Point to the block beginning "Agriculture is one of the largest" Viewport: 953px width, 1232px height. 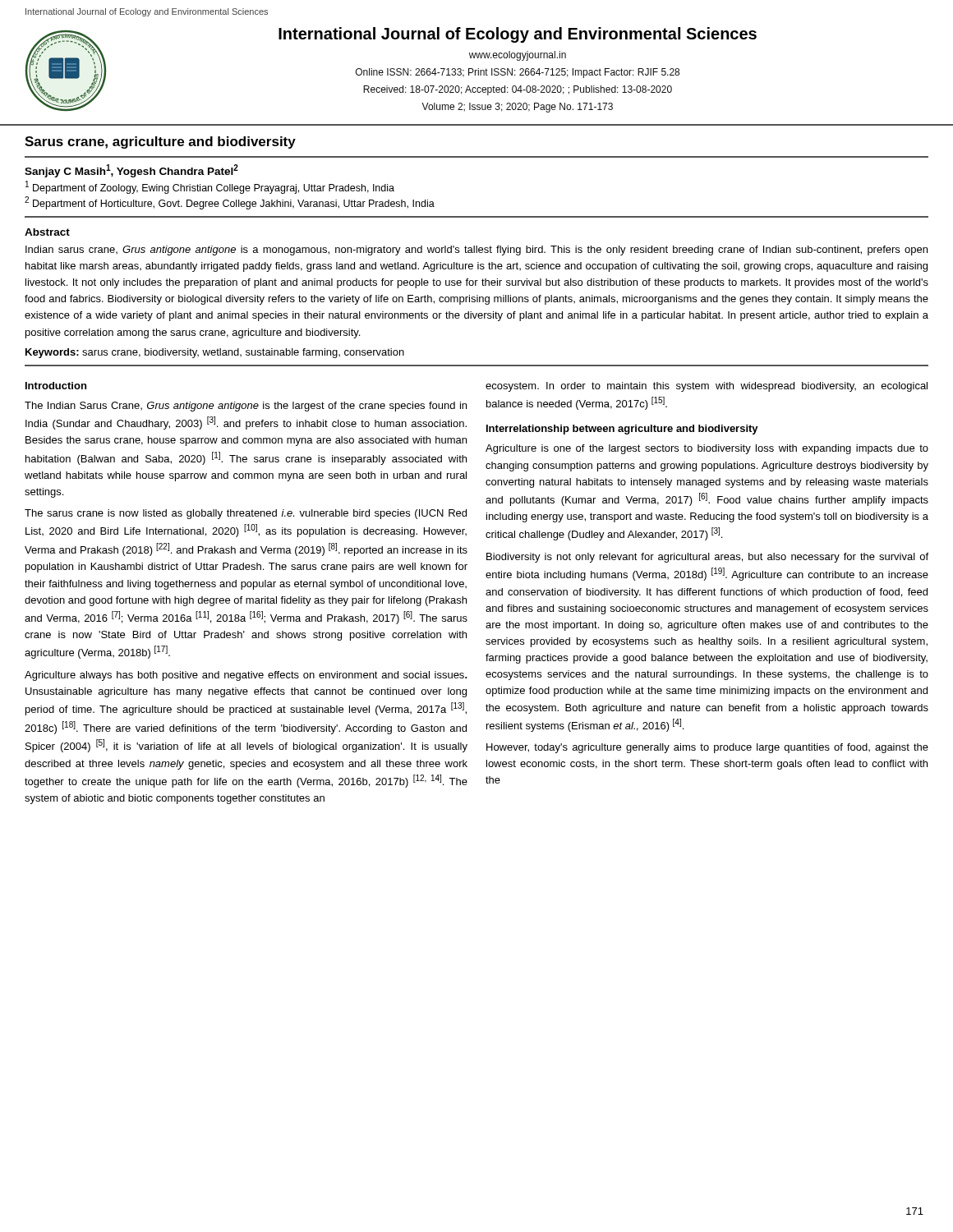[707, 492]
